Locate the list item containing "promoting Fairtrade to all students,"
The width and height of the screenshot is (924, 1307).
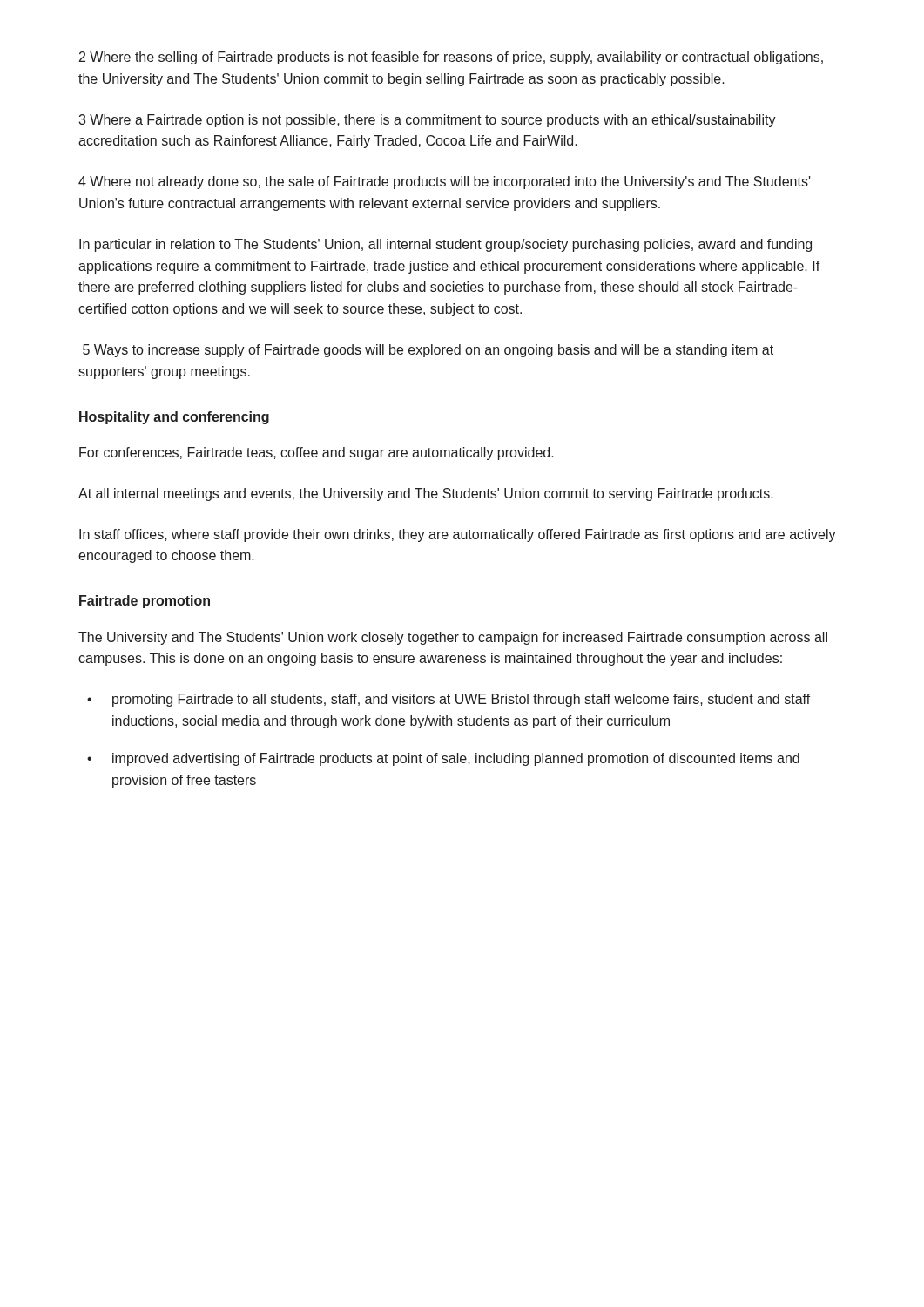pos(461,710)
